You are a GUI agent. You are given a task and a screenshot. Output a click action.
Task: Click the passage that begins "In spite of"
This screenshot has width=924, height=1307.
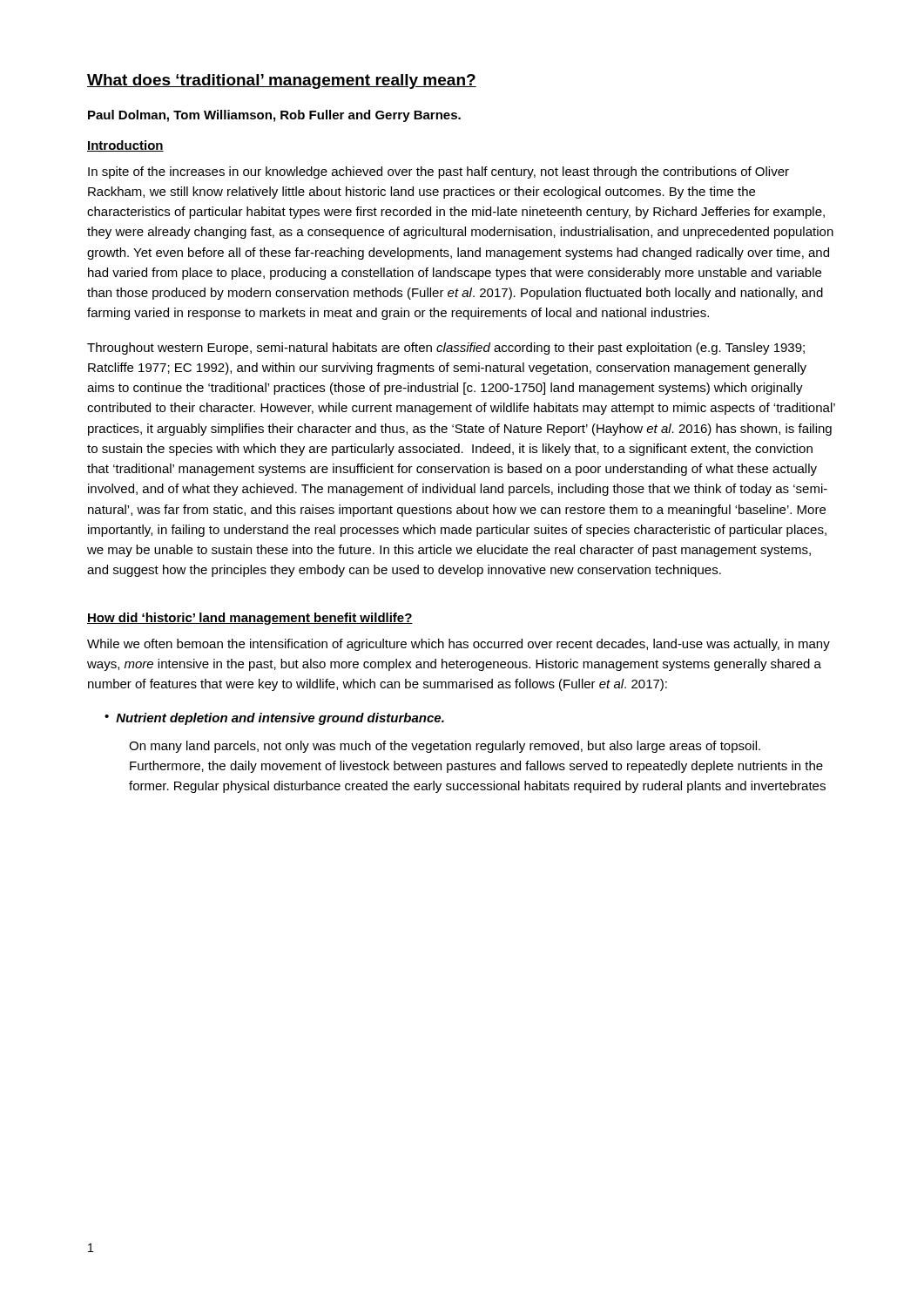460,242
